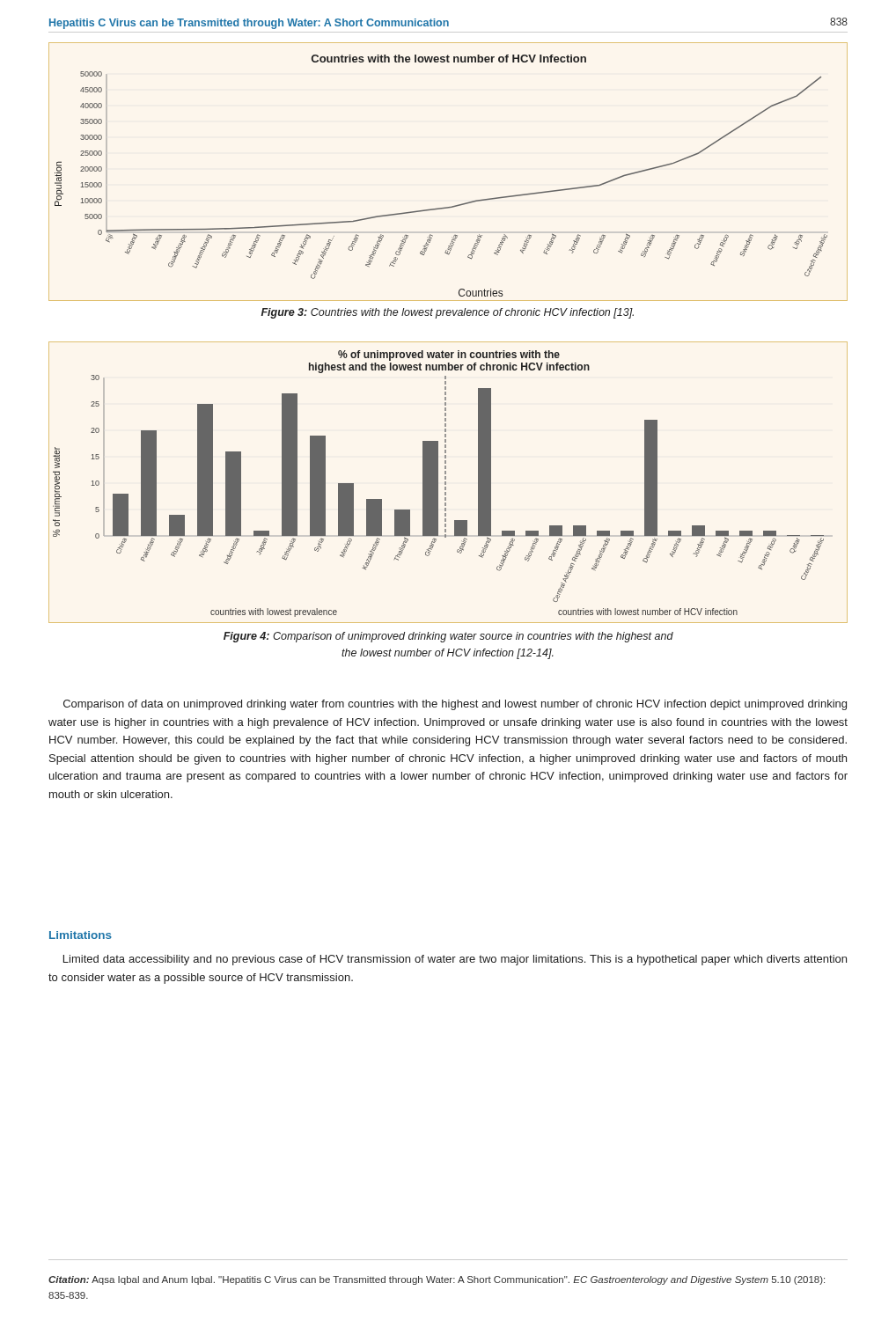This screenshot has height=1320, width=896.
Task: Click the section header
Action: coord(80,935)
